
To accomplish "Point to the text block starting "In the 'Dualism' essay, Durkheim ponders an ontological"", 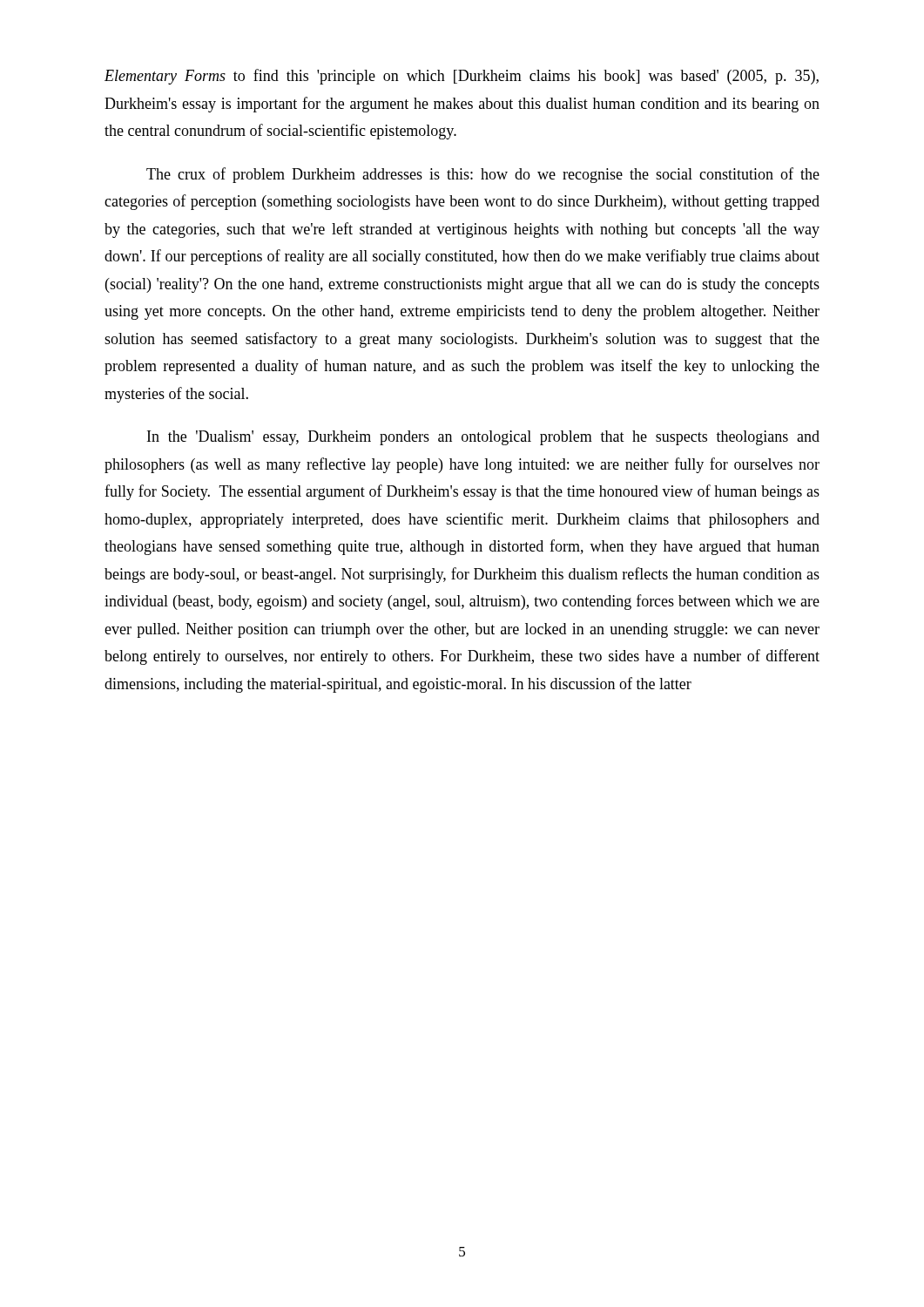I will click(462, 561).
